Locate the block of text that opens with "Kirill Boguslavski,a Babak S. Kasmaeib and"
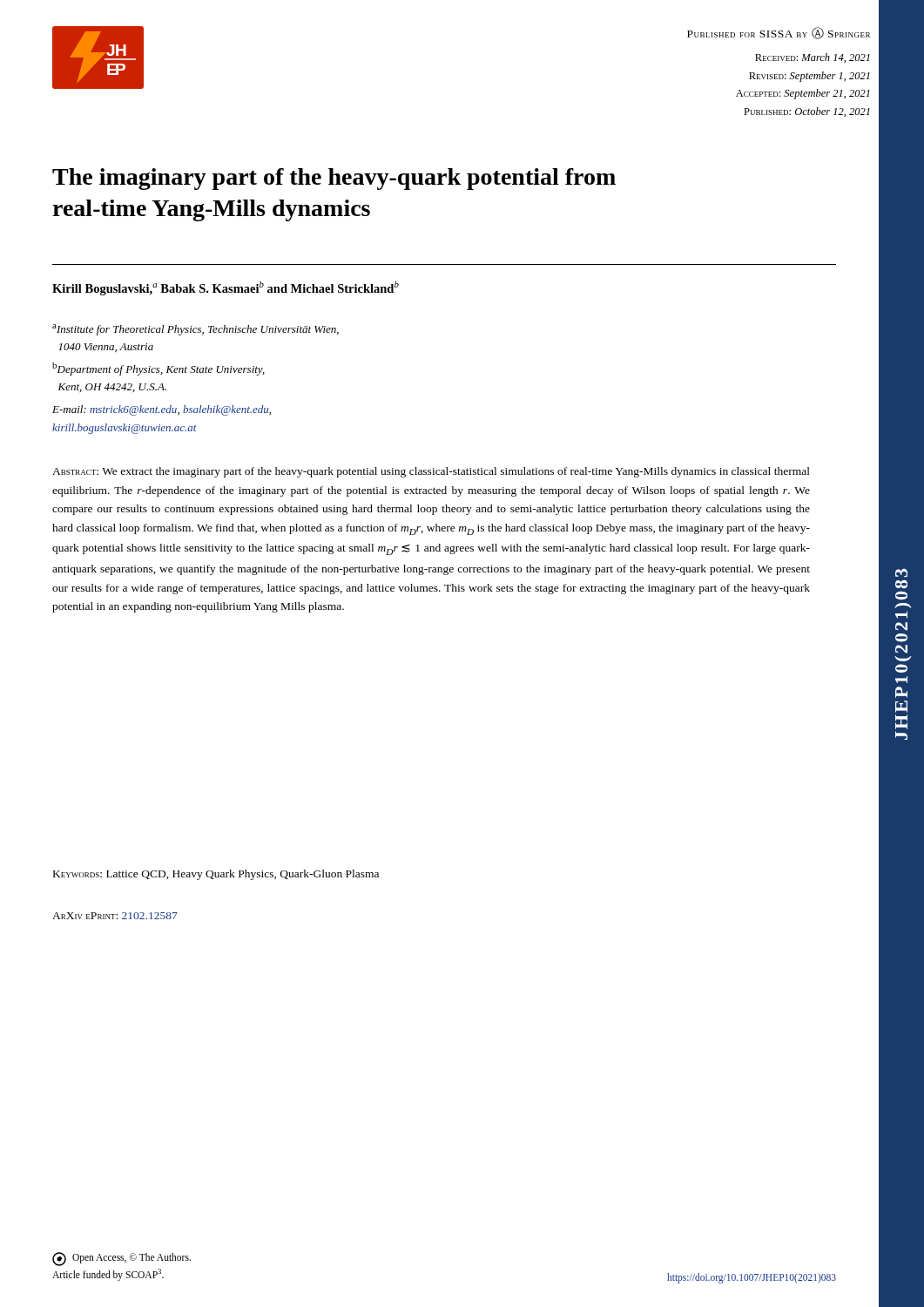This screenshot has width=924, height=1307. (x=226, y=288)
